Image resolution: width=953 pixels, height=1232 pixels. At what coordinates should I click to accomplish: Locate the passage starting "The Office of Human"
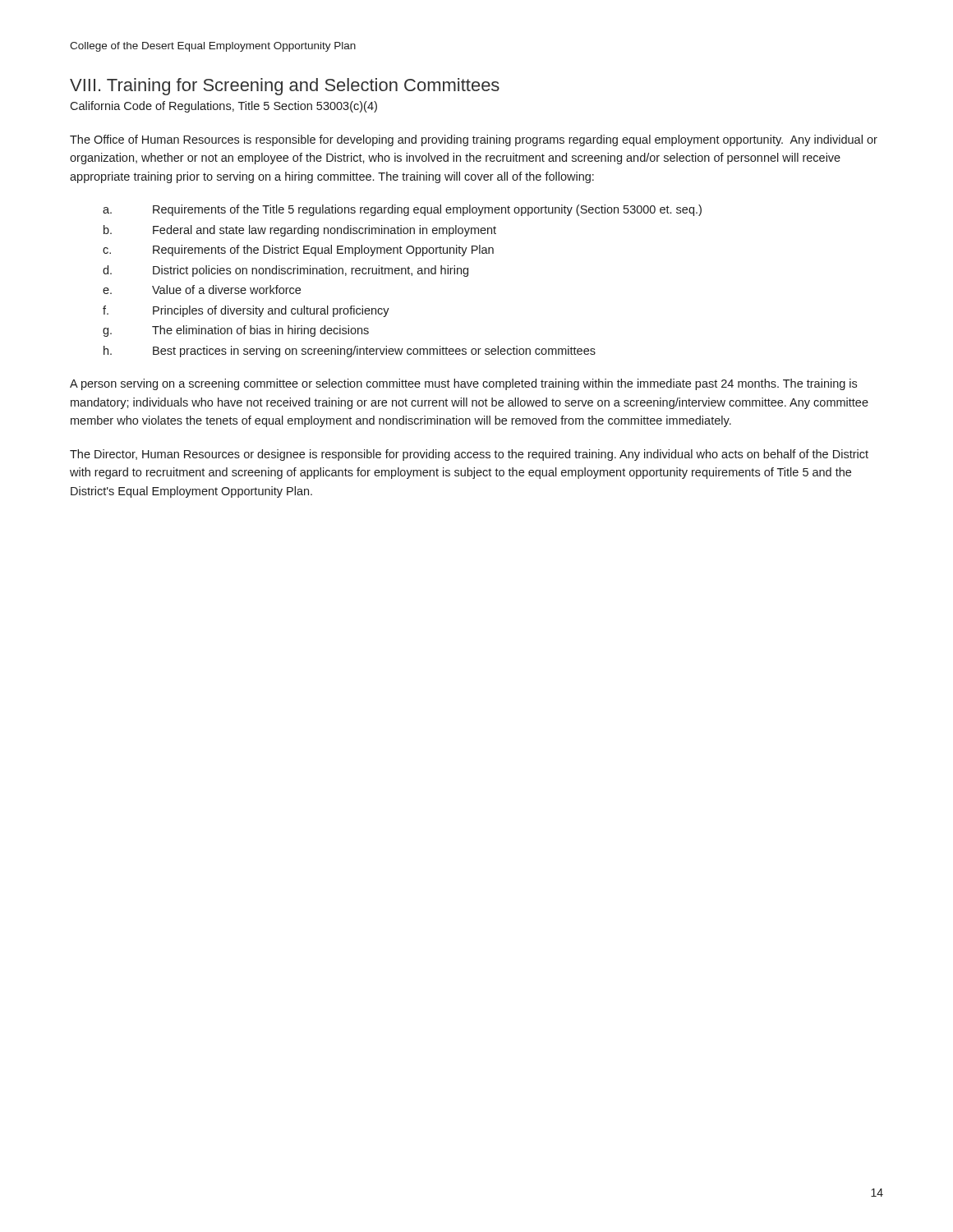pyautogui.click(x=474, y=158)
